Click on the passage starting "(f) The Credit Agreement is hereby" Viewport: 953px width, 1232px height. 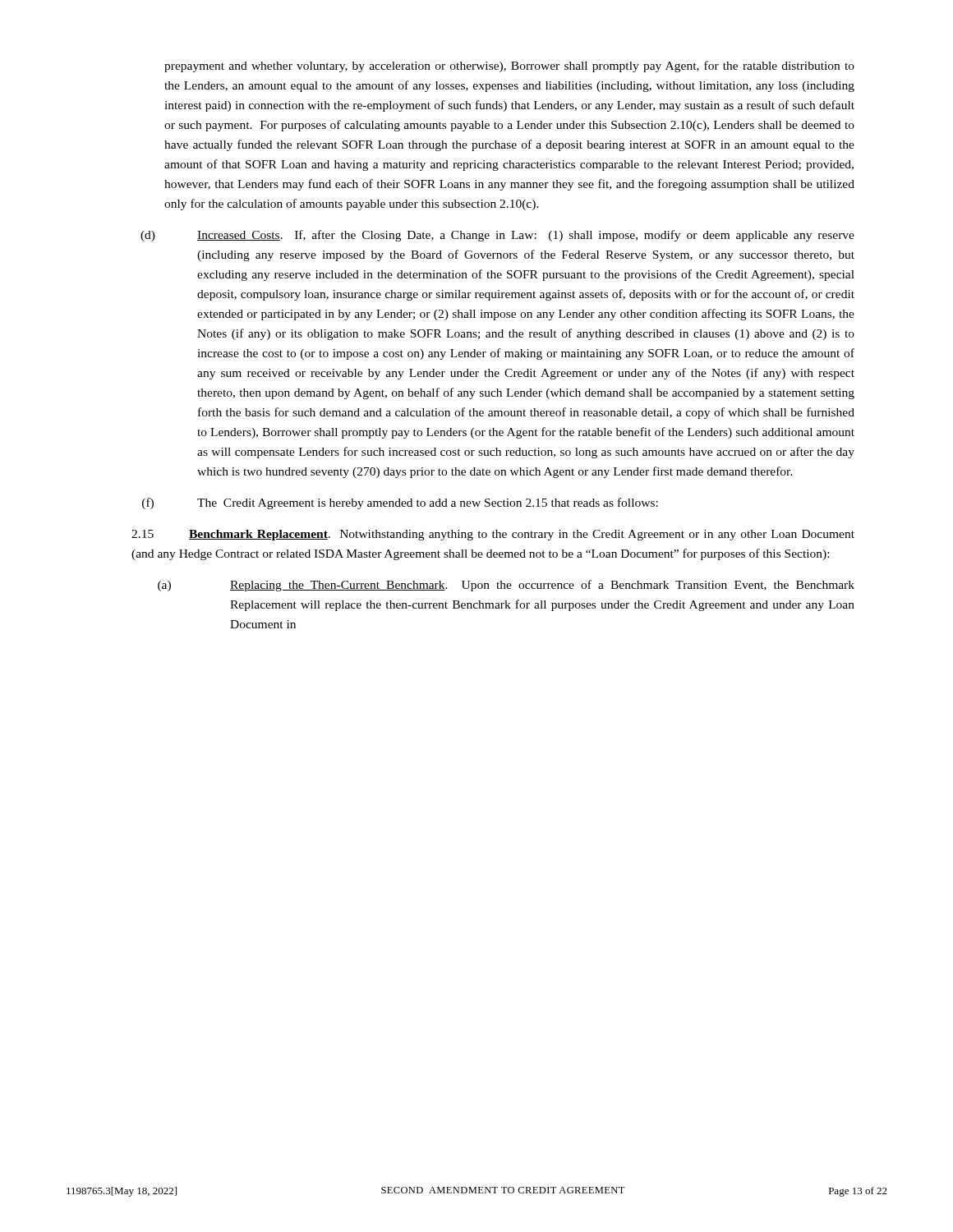476,503
